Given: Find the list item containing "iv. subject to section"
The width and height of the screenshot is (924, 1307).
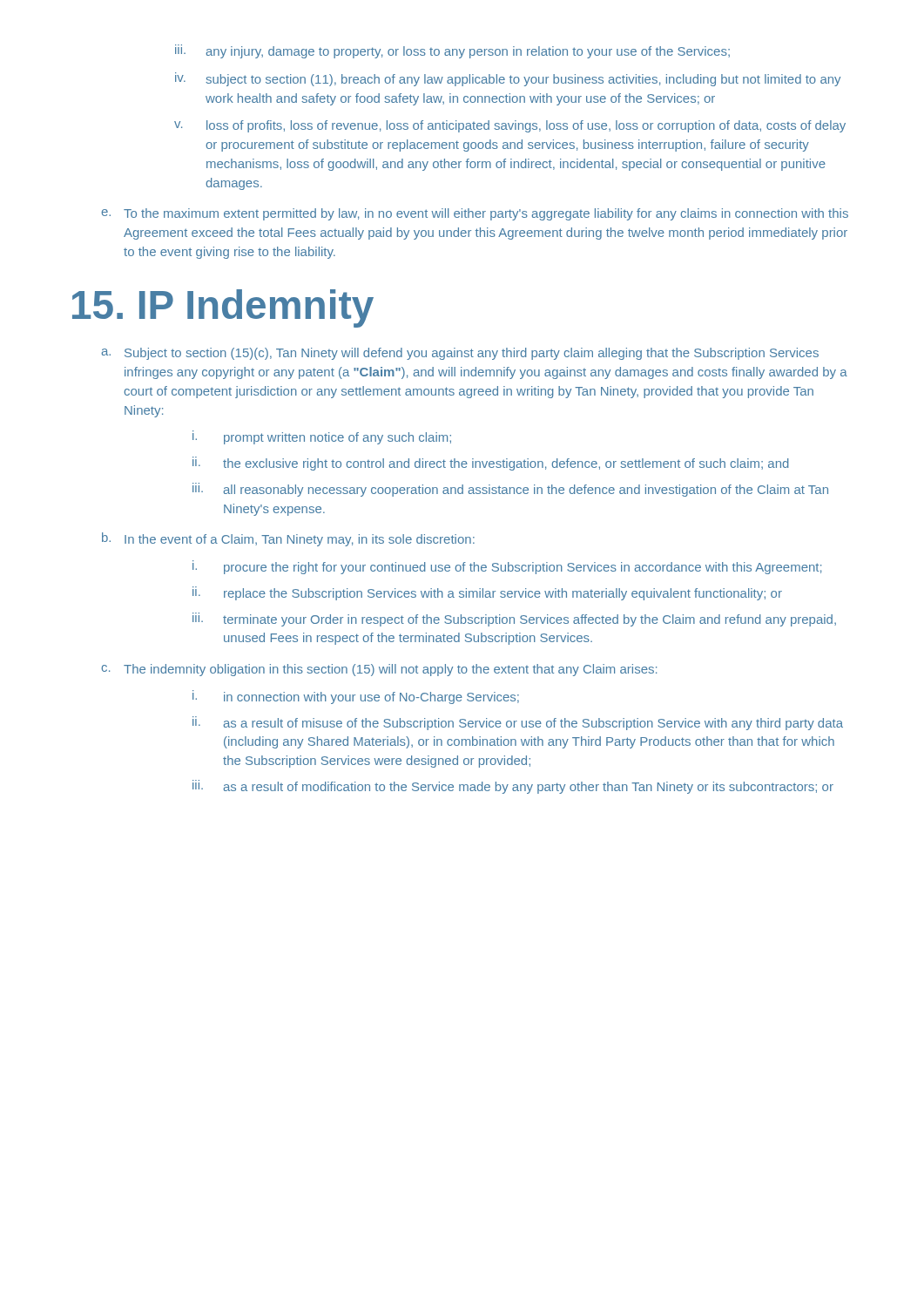Looking at the screenshot, I should click(x=514, y=88).
